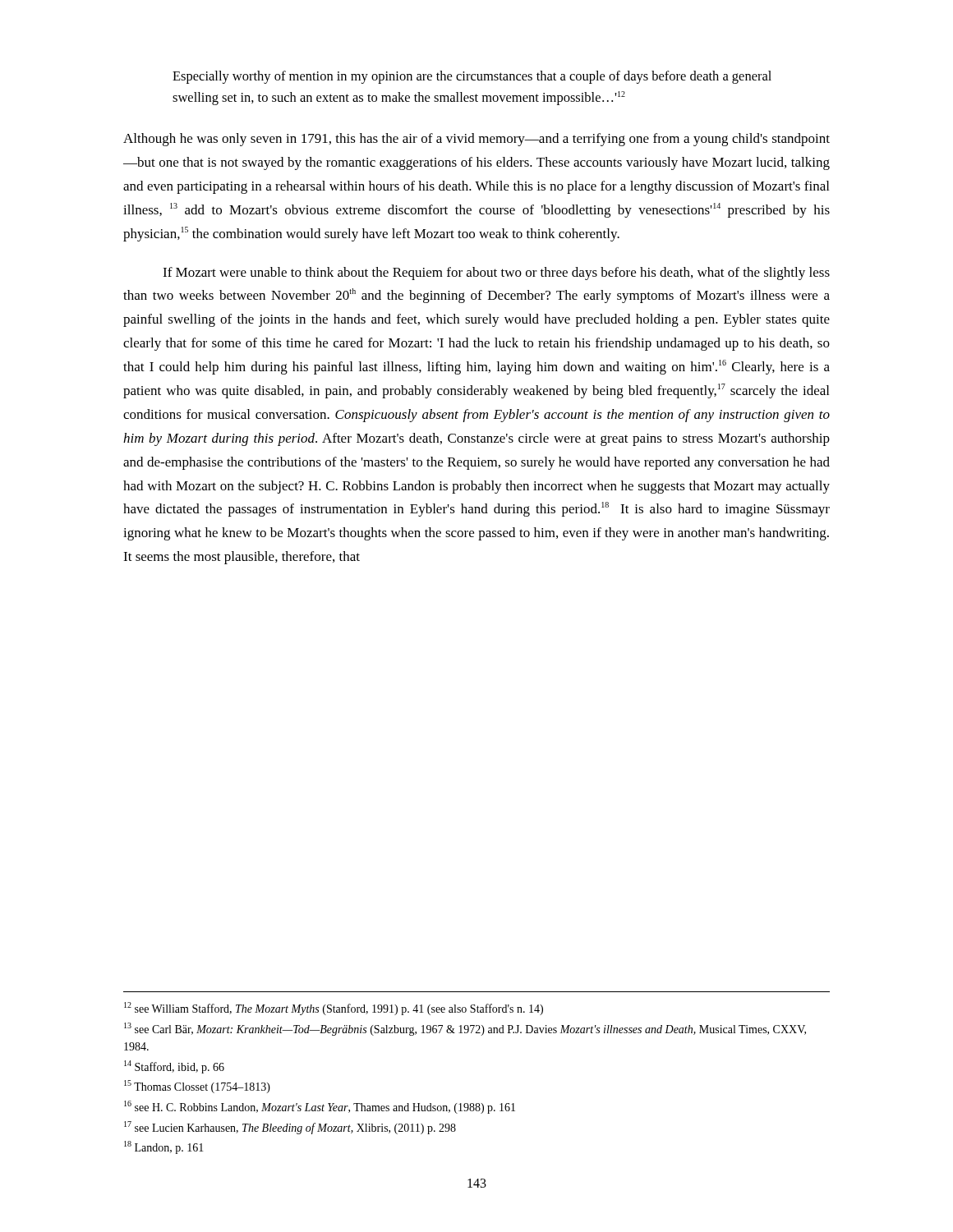Viewport: 953px width, 1232px height.
Task: Find the block on this page that starts "13 see Carl Bär, Mozart: Krankheit—Tod—Begräbnis (Salzburg,"
Action: tap(465, 1037)
